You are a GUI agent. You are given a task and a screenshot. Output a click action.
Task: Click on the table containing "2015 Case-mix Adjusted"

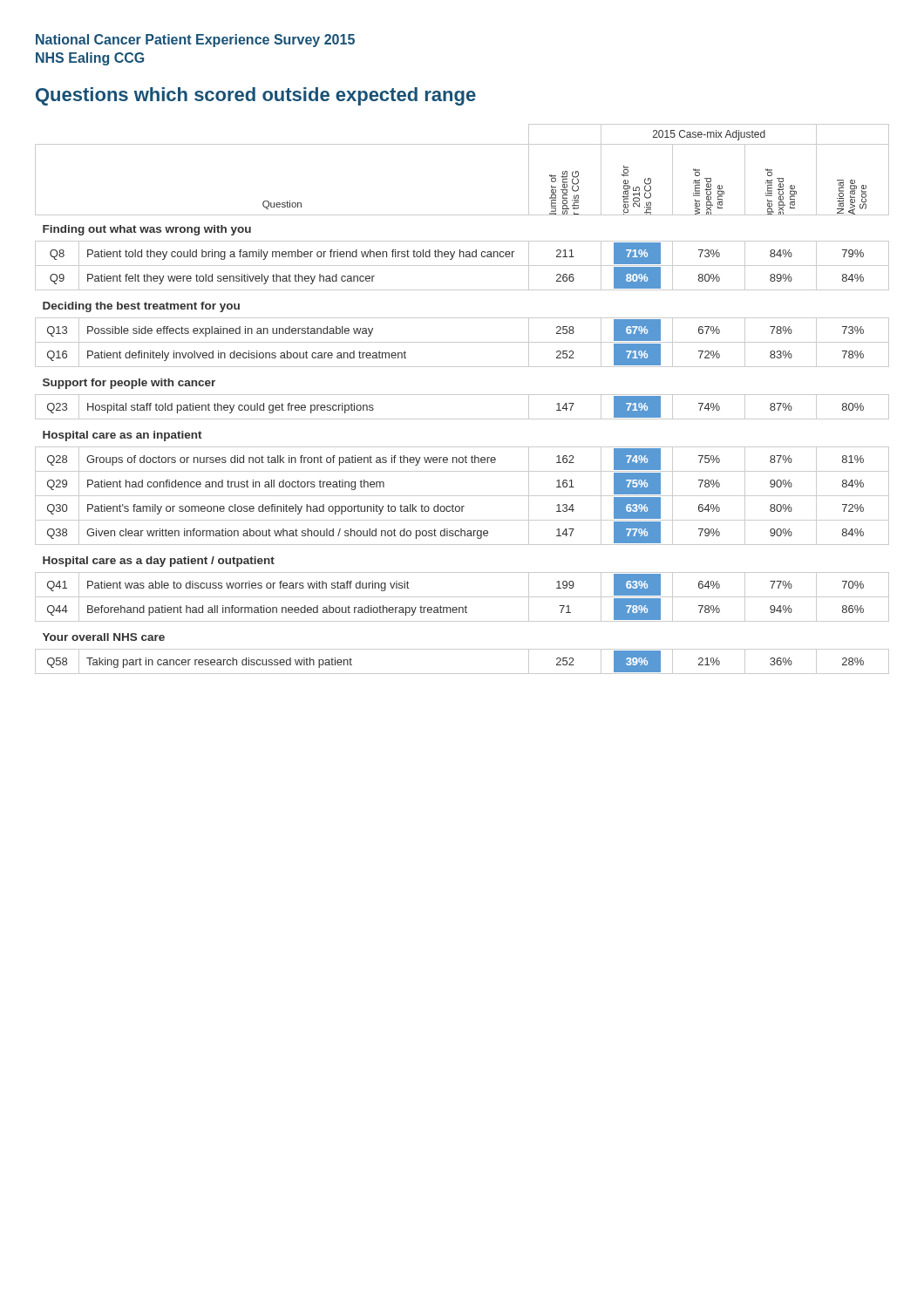(462, 399)
